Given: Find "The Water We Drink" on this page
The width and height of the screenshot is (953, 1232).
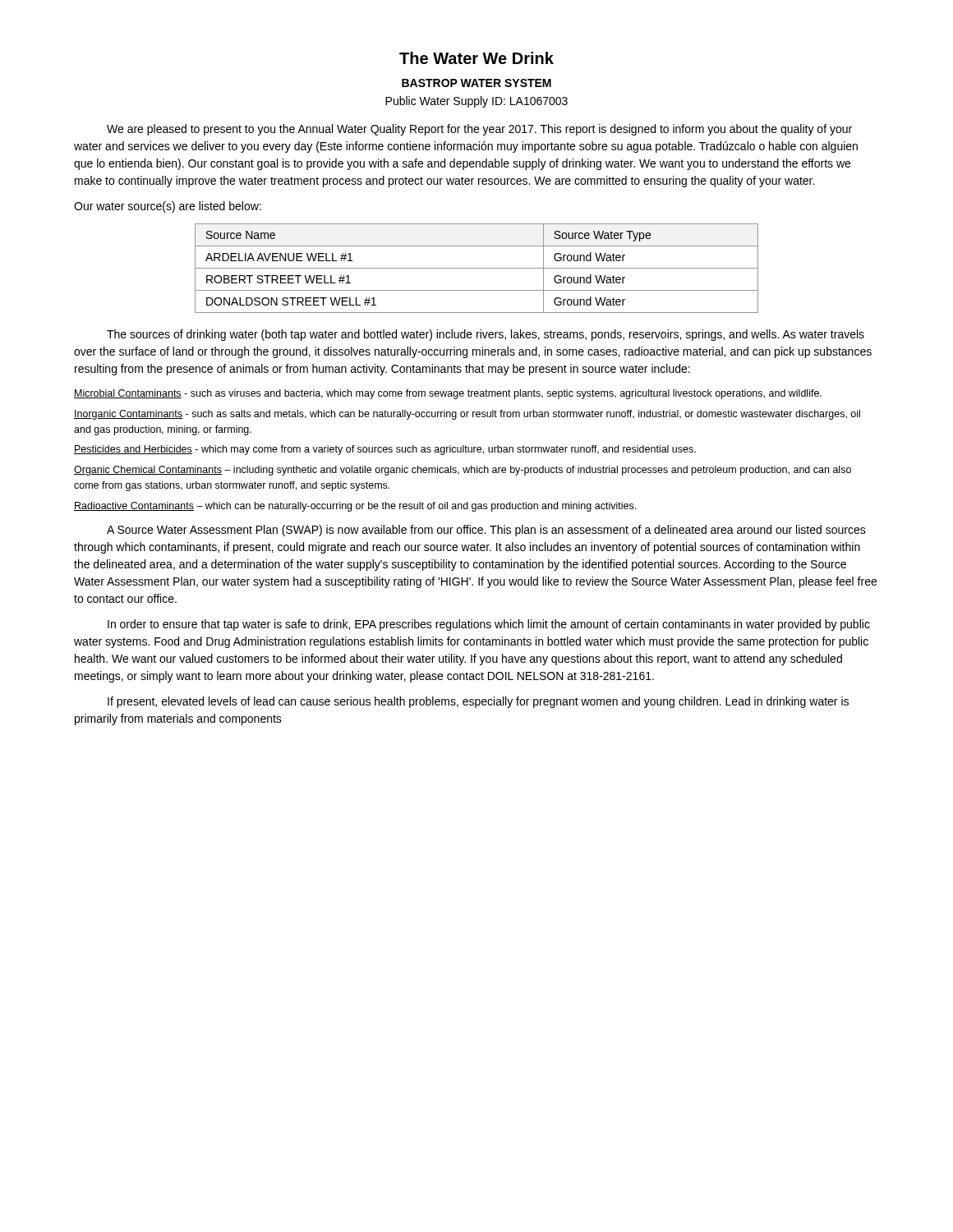Looking at the screenshot, I should click(x=476, y=59).
